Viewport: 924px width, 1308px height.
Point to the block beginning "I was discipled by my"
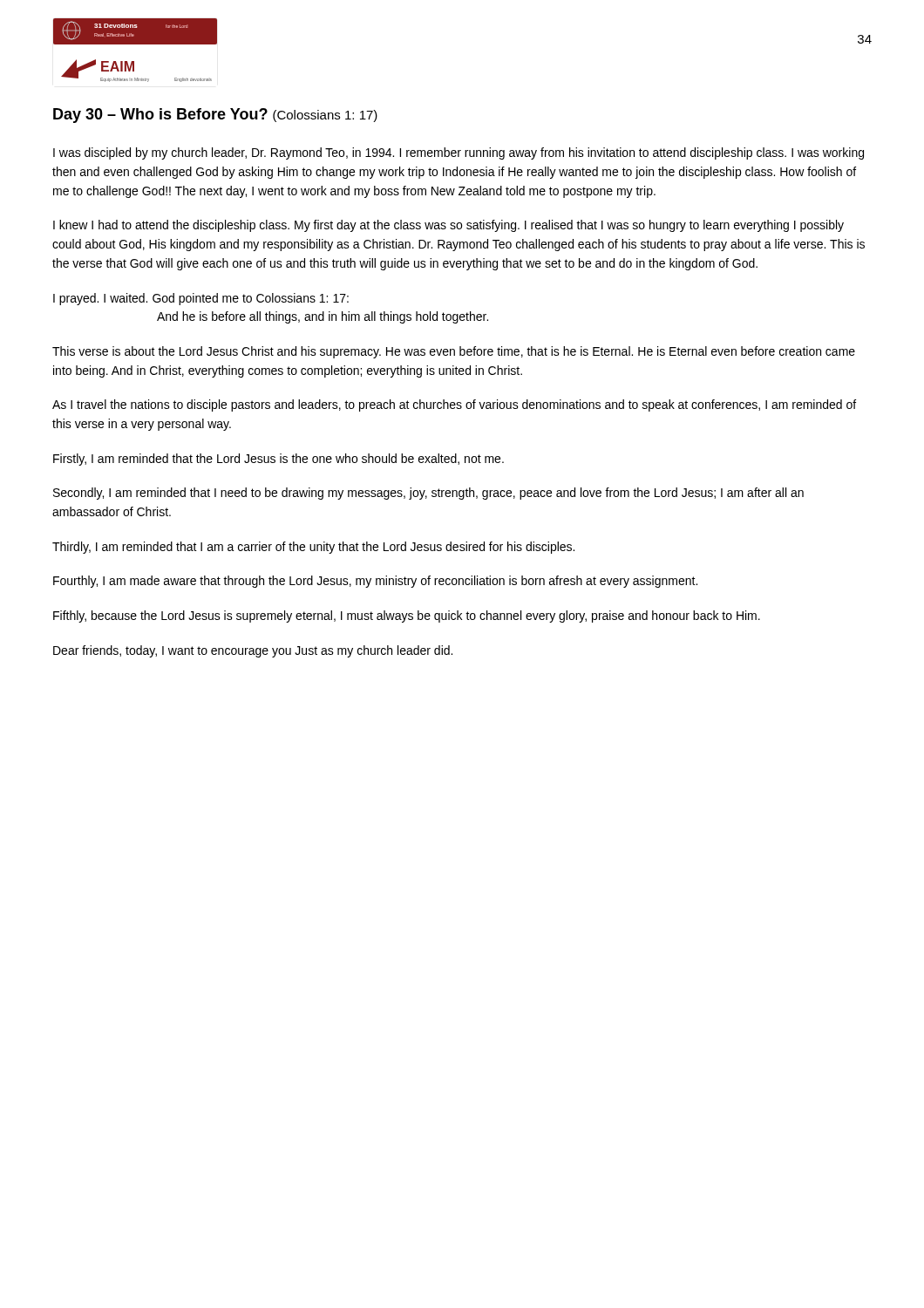click(458, 172)
